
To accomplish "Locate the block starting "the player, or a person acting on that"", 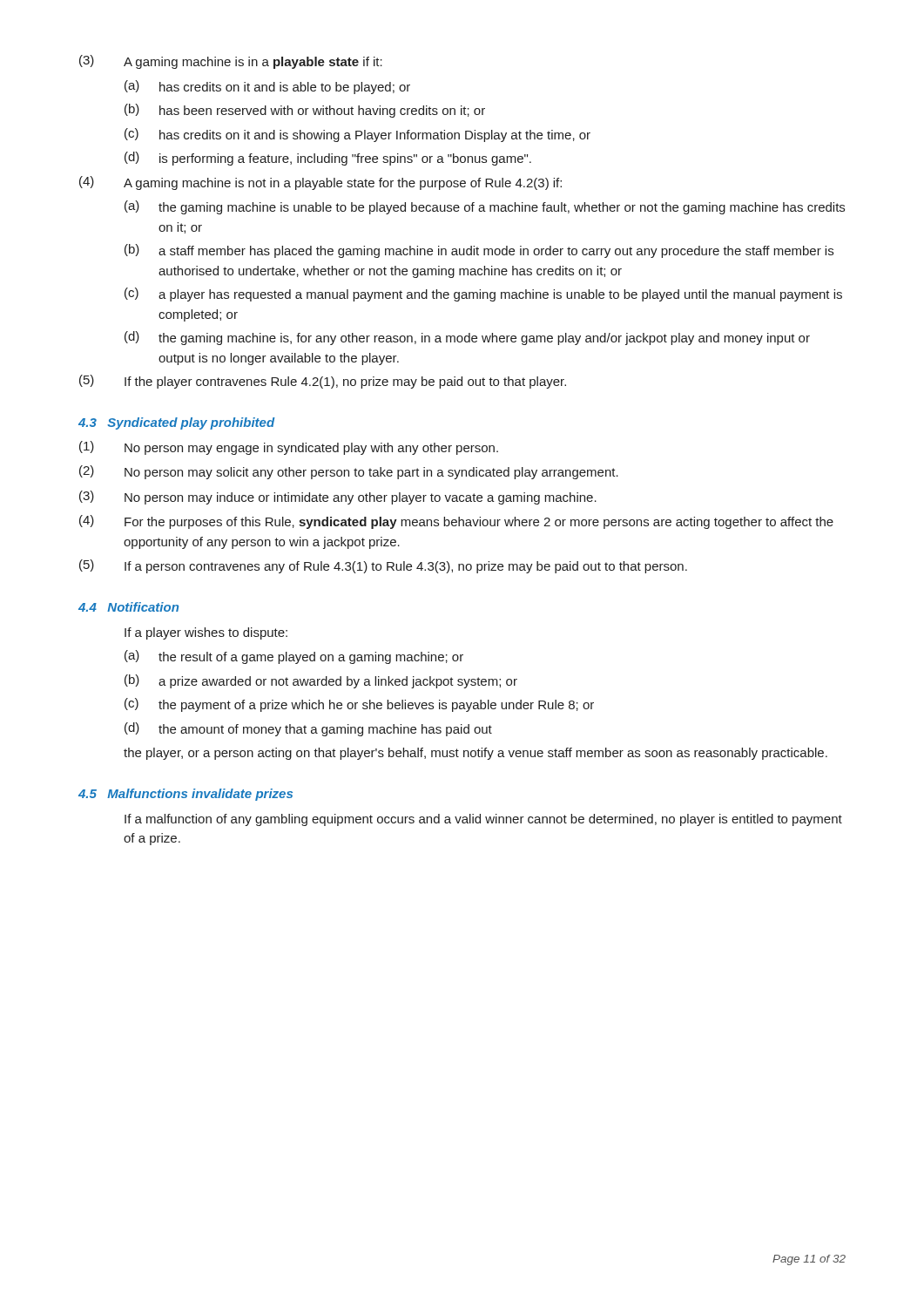I will [x=476, y=752].
